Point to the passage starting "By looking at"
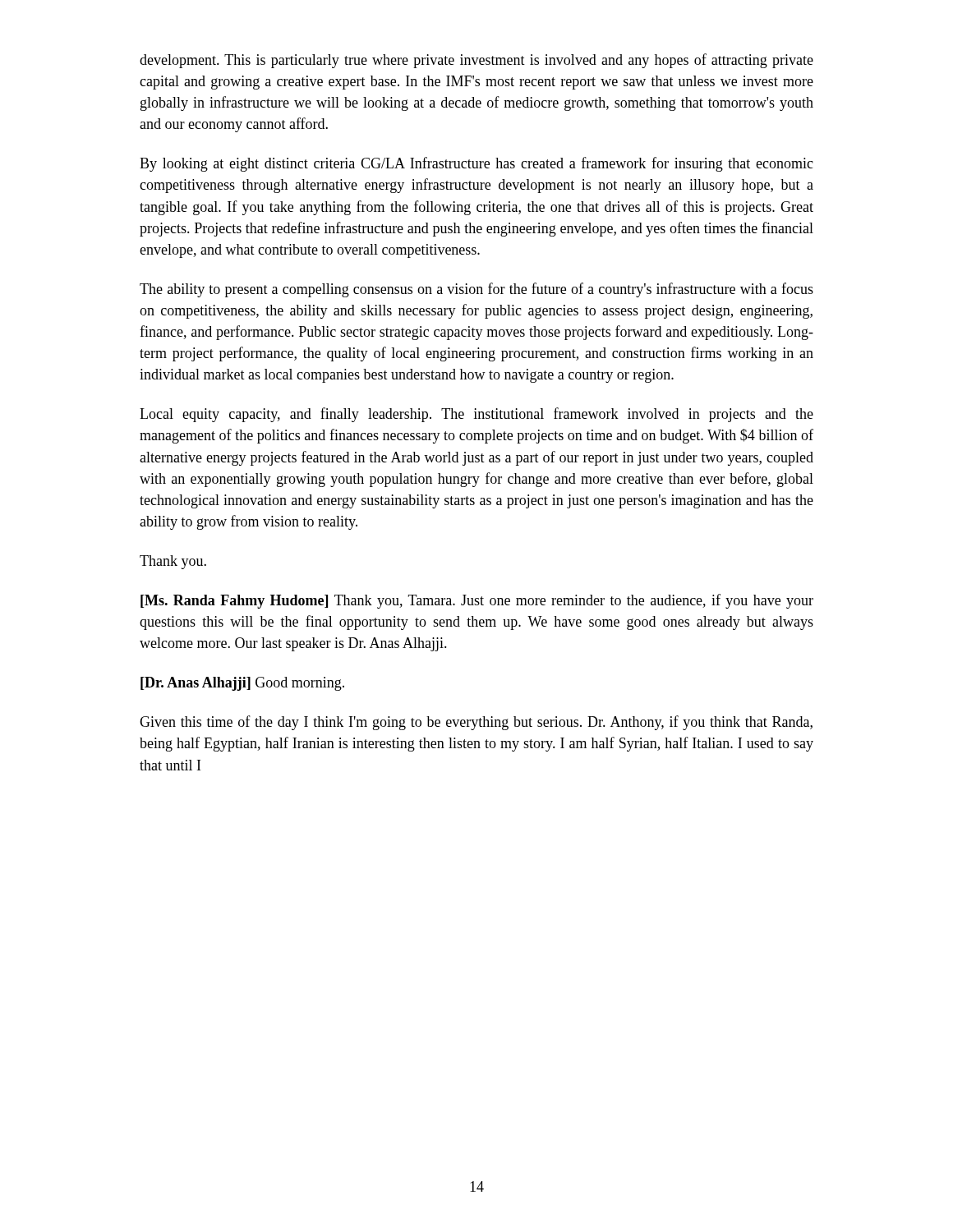 pyautogui.click(x=476, y=207)
